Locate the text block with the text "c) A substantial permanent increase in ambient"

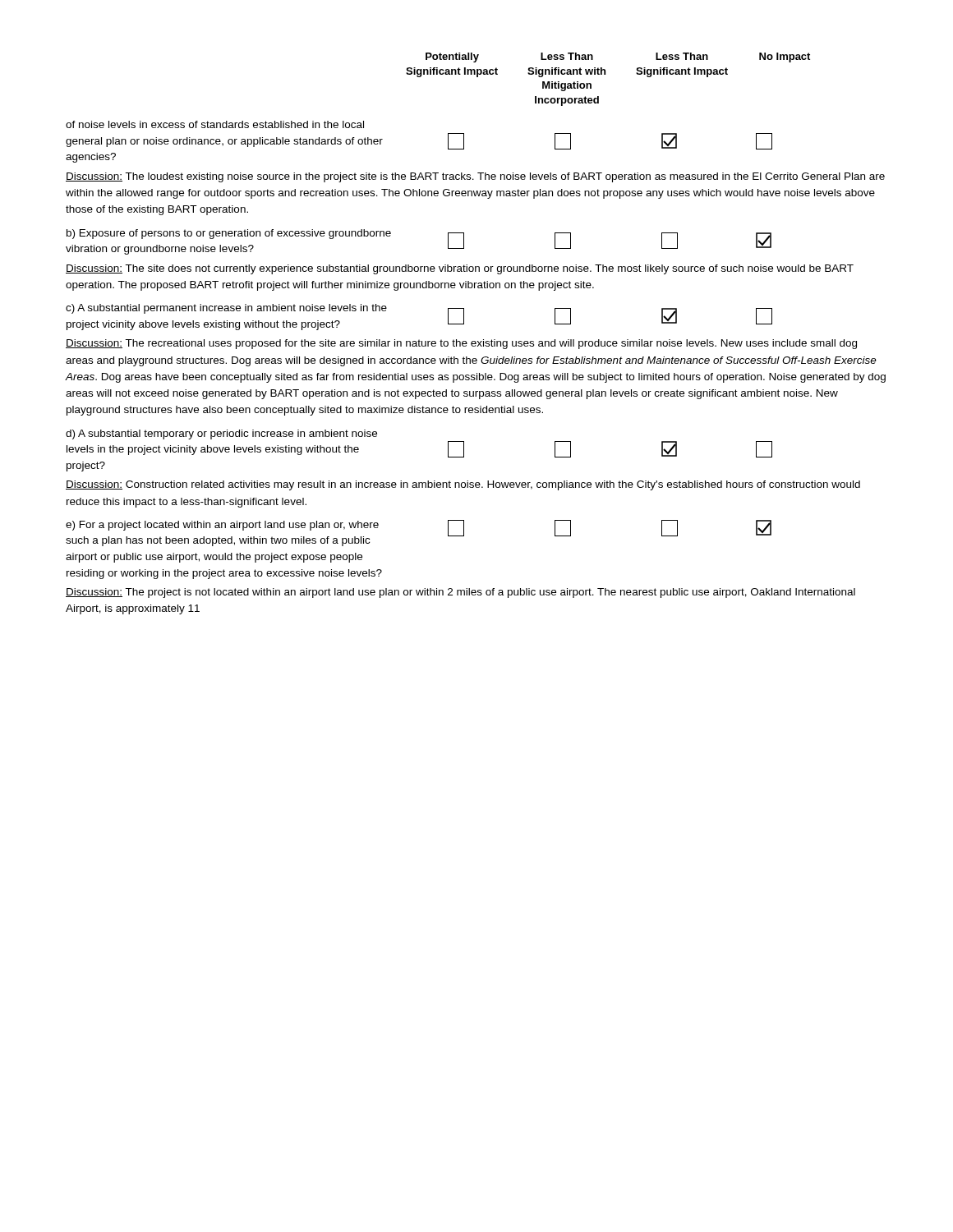[x=435, y=316]
